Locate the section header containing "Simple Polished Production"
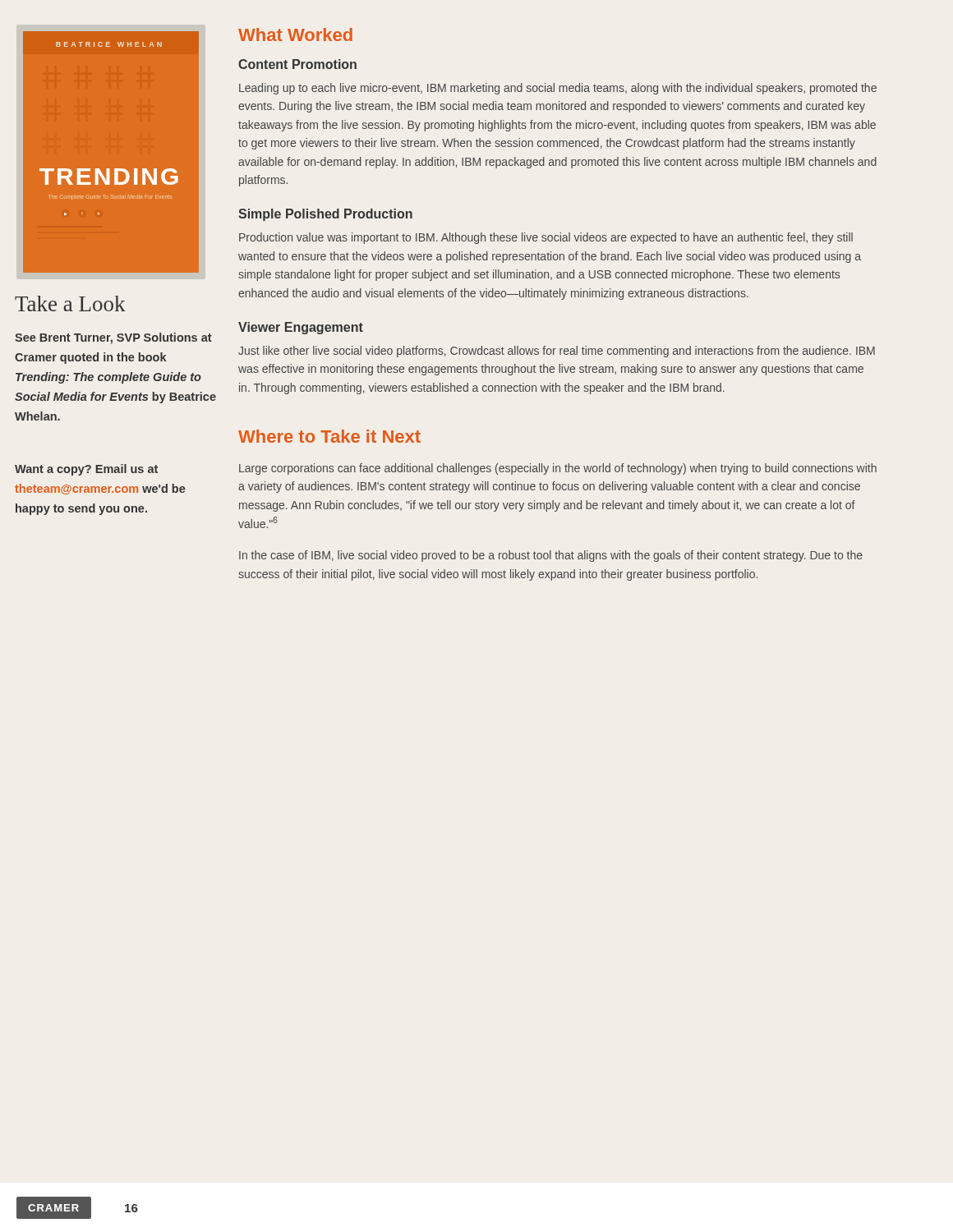The image size is (953, 1232). pos(326,214)
